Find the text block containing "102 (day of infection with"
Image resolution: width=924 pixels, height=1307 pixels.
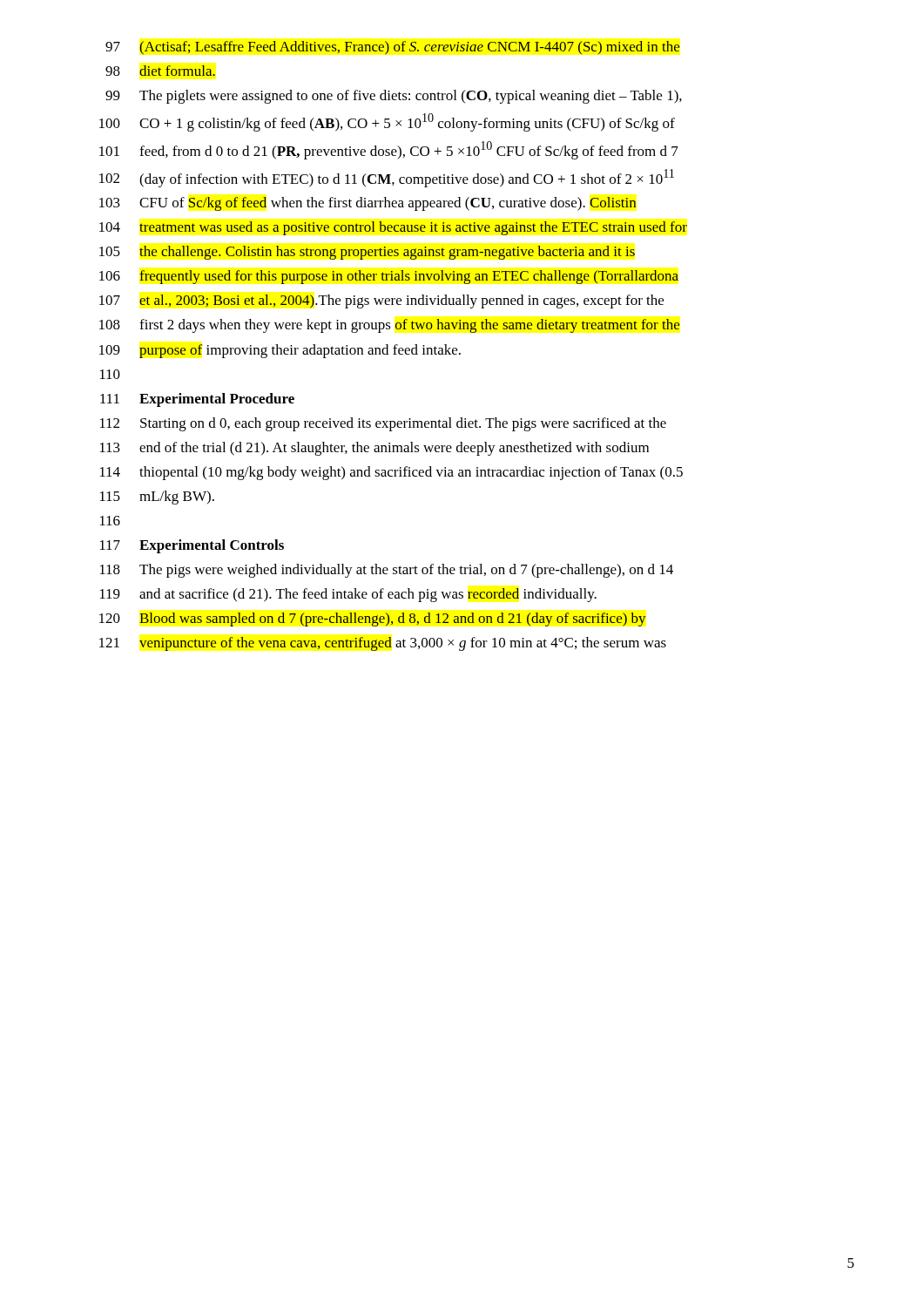tap(381, 177)
